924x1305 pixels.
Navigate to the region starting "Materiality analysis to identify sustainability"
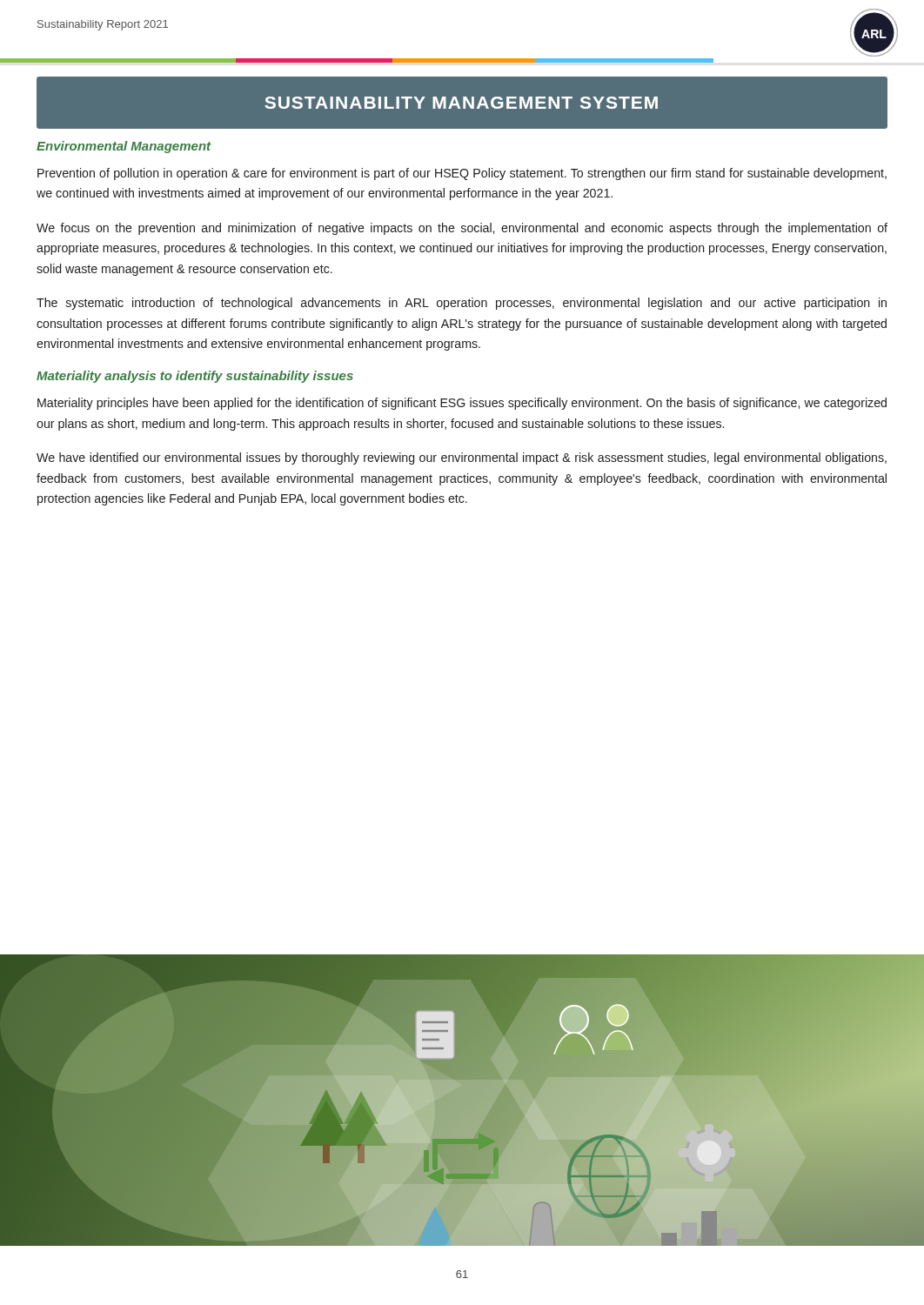[x=195, y=376]
